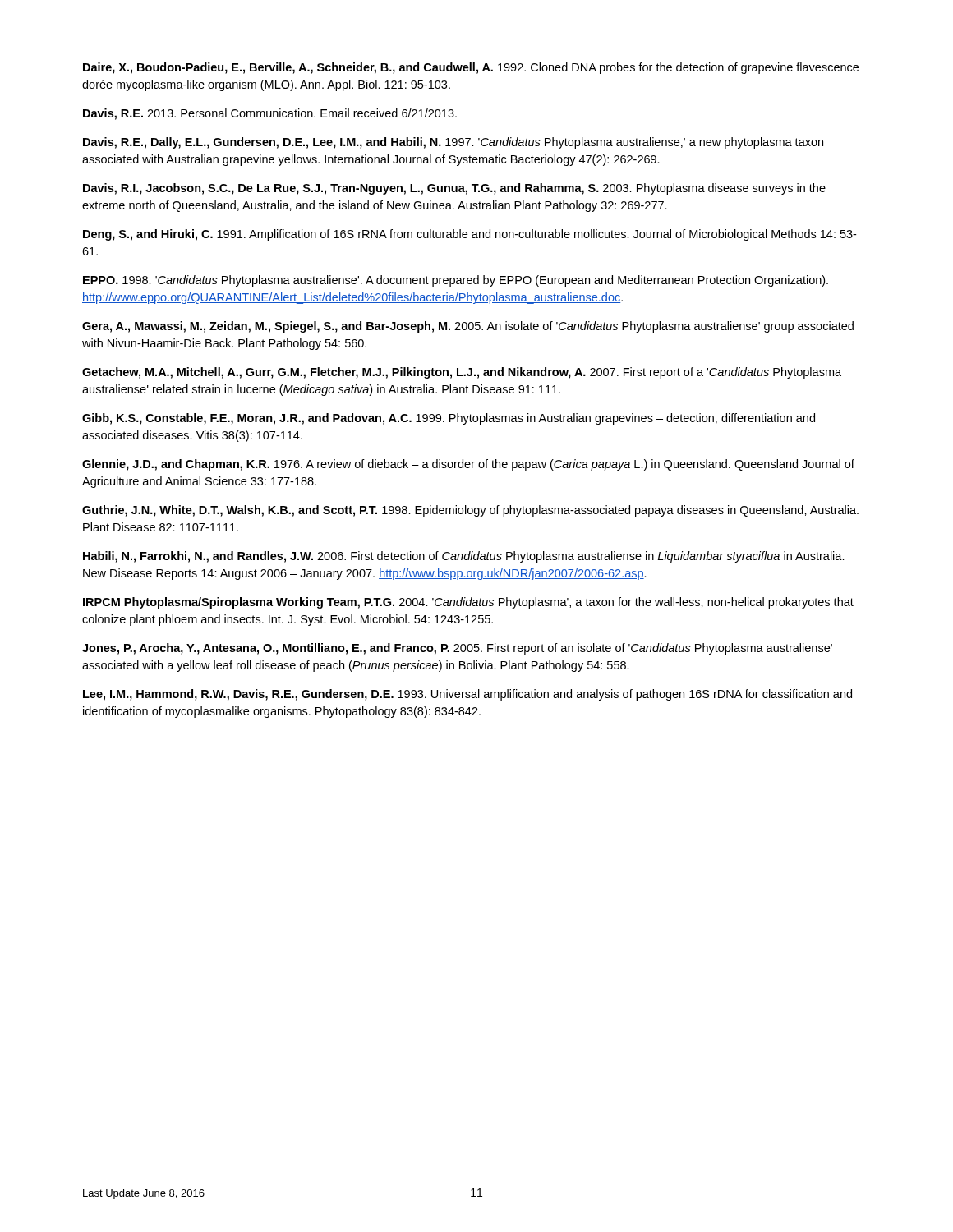
Task: Click the passage that begins "Gera, A., Mawassi, M., Zeidan, M.,"
Action: tap(468, 335)
